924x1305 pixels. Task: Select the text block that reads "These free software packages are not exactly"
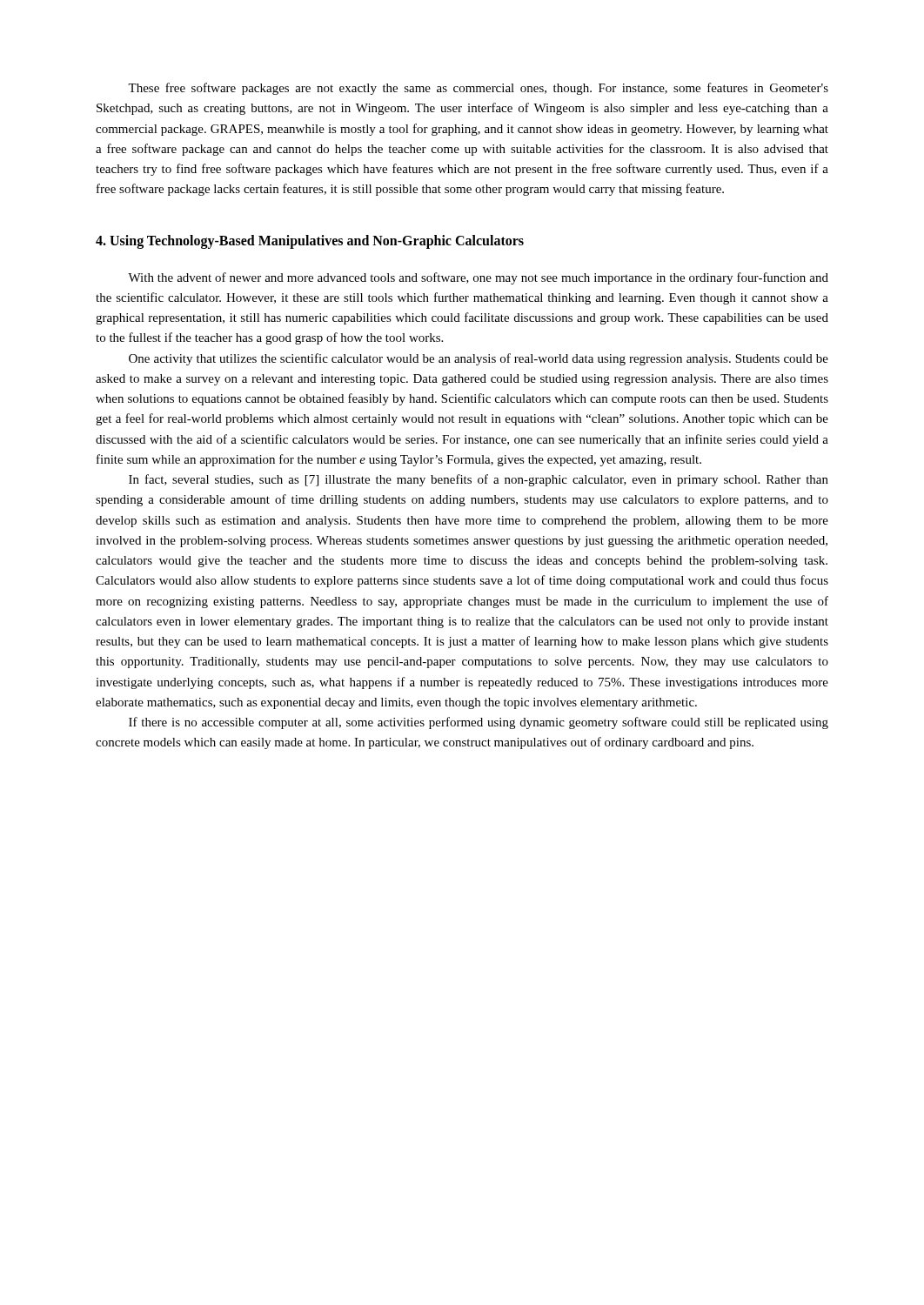(462, 139)
